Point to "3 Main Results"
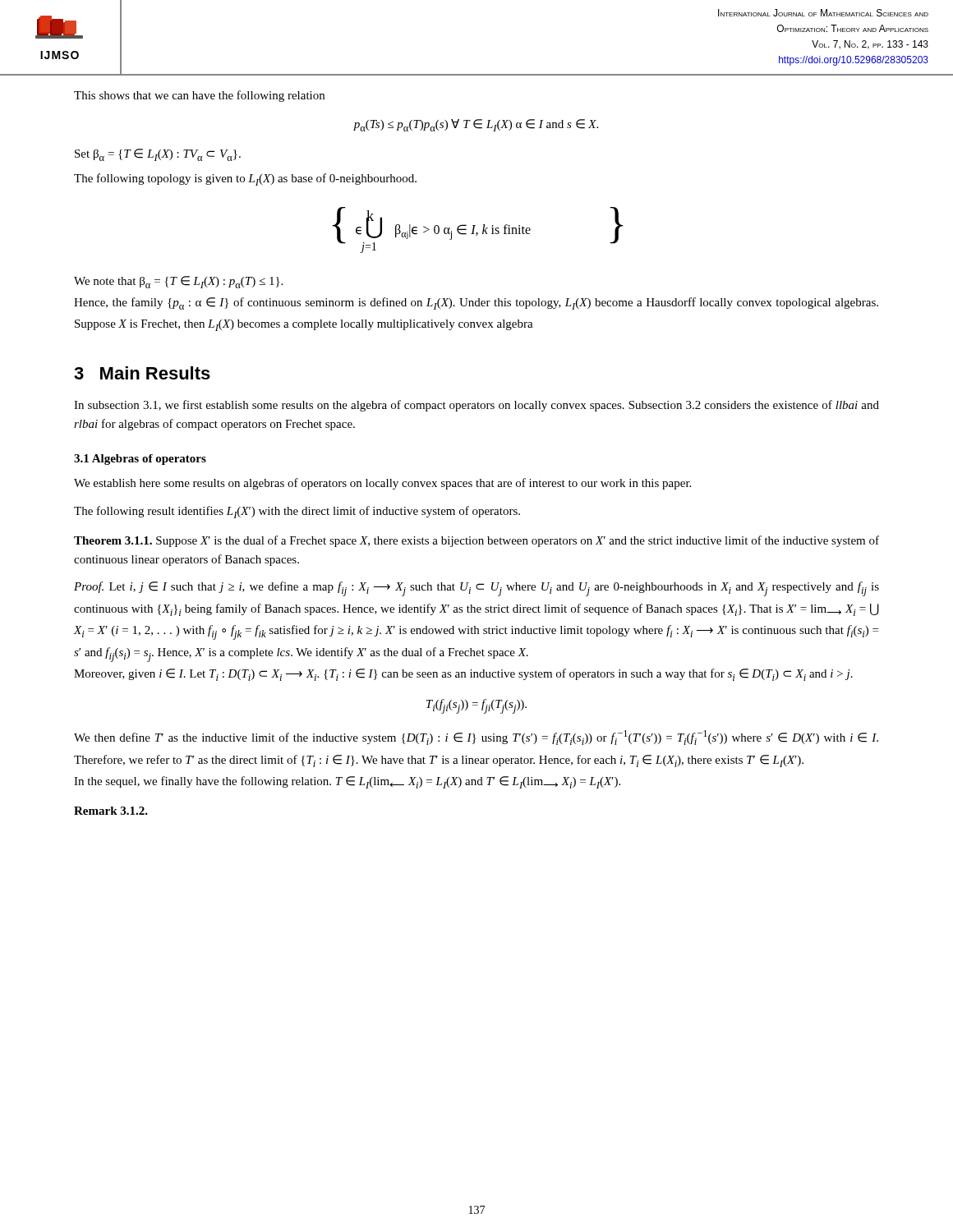 142,373
